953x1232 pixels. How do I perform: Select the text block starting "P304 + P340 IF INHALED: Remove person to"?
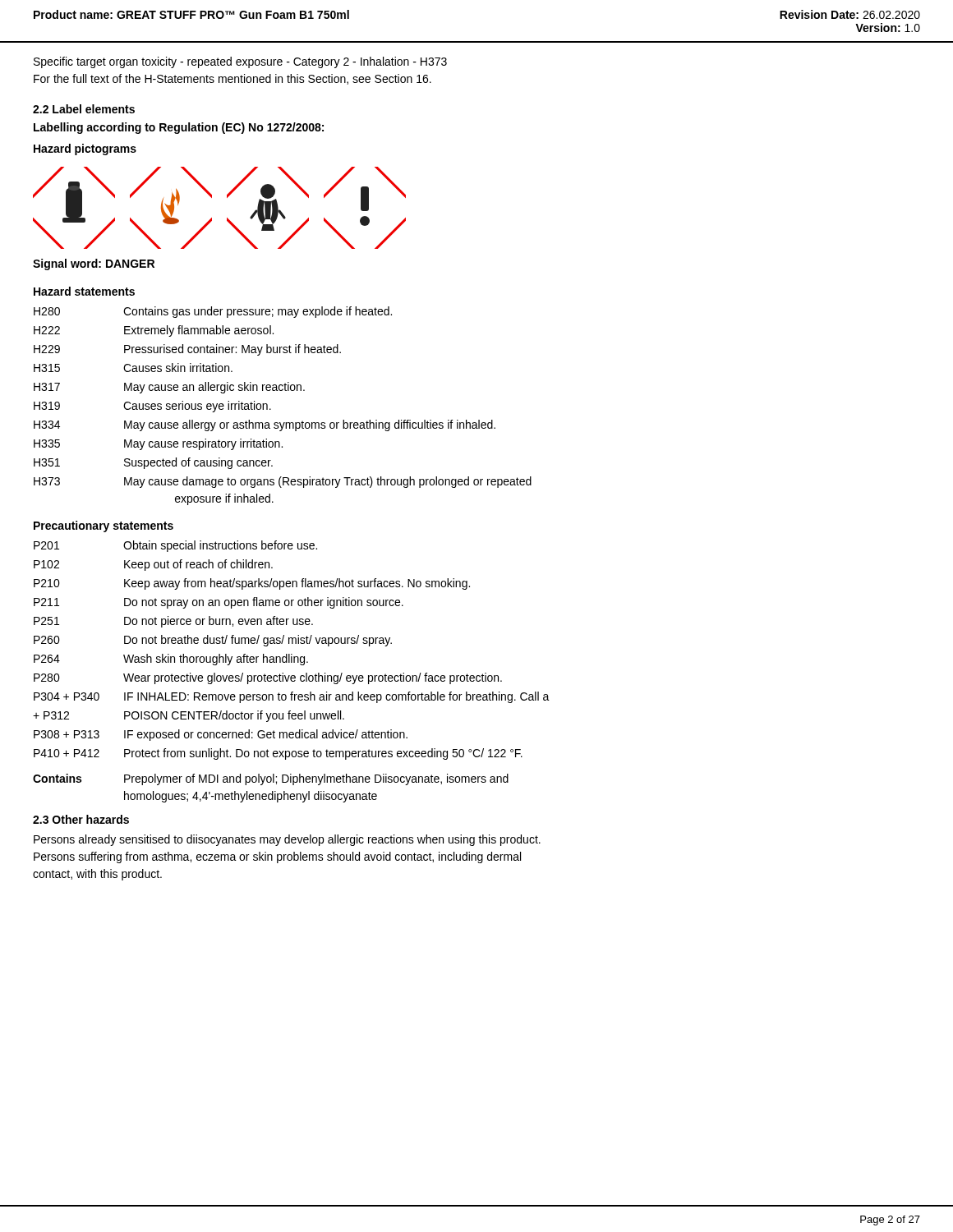[x=476, y=697]
